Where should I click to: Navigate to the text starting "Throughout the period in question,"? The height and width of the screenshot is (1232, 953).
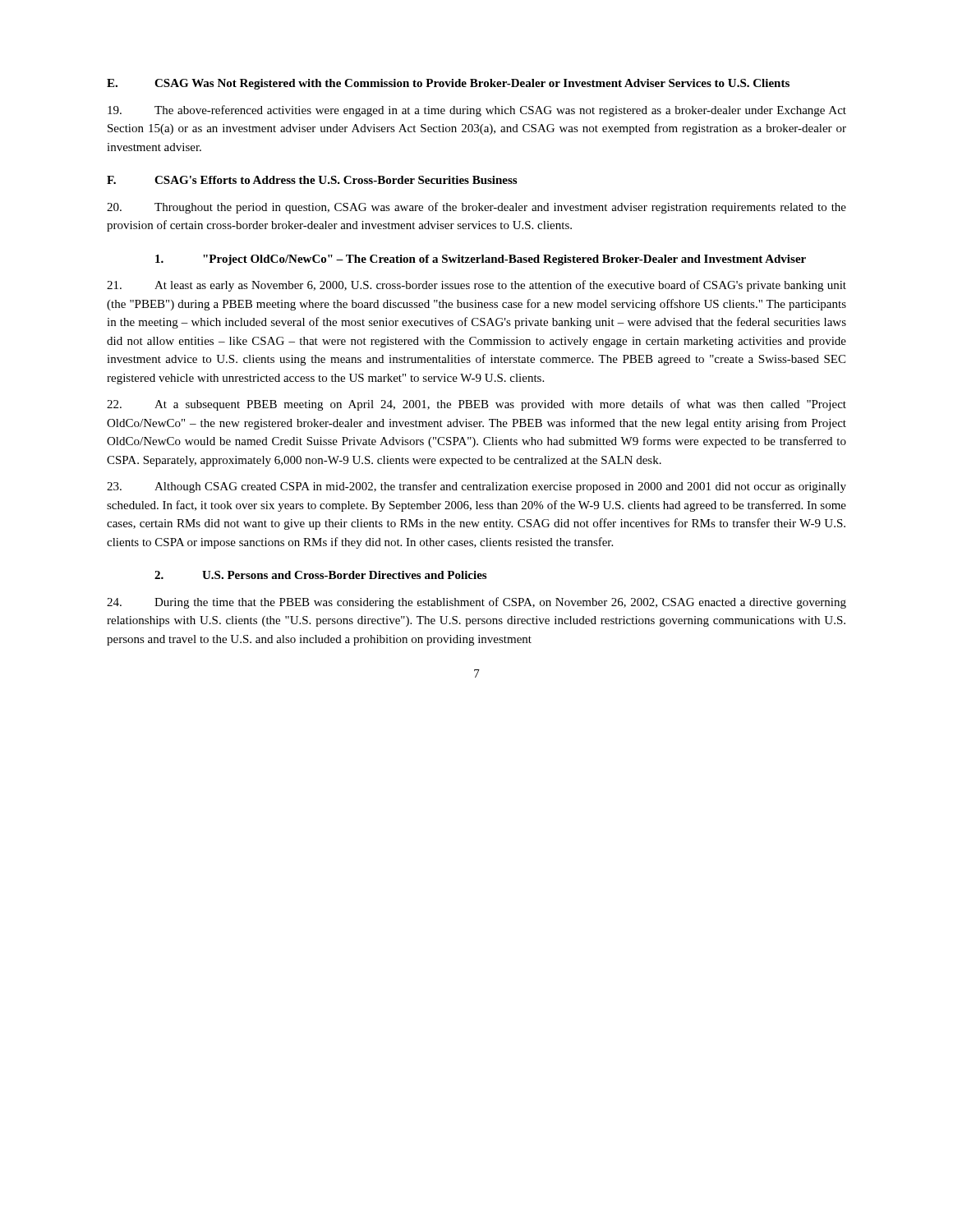476,215
